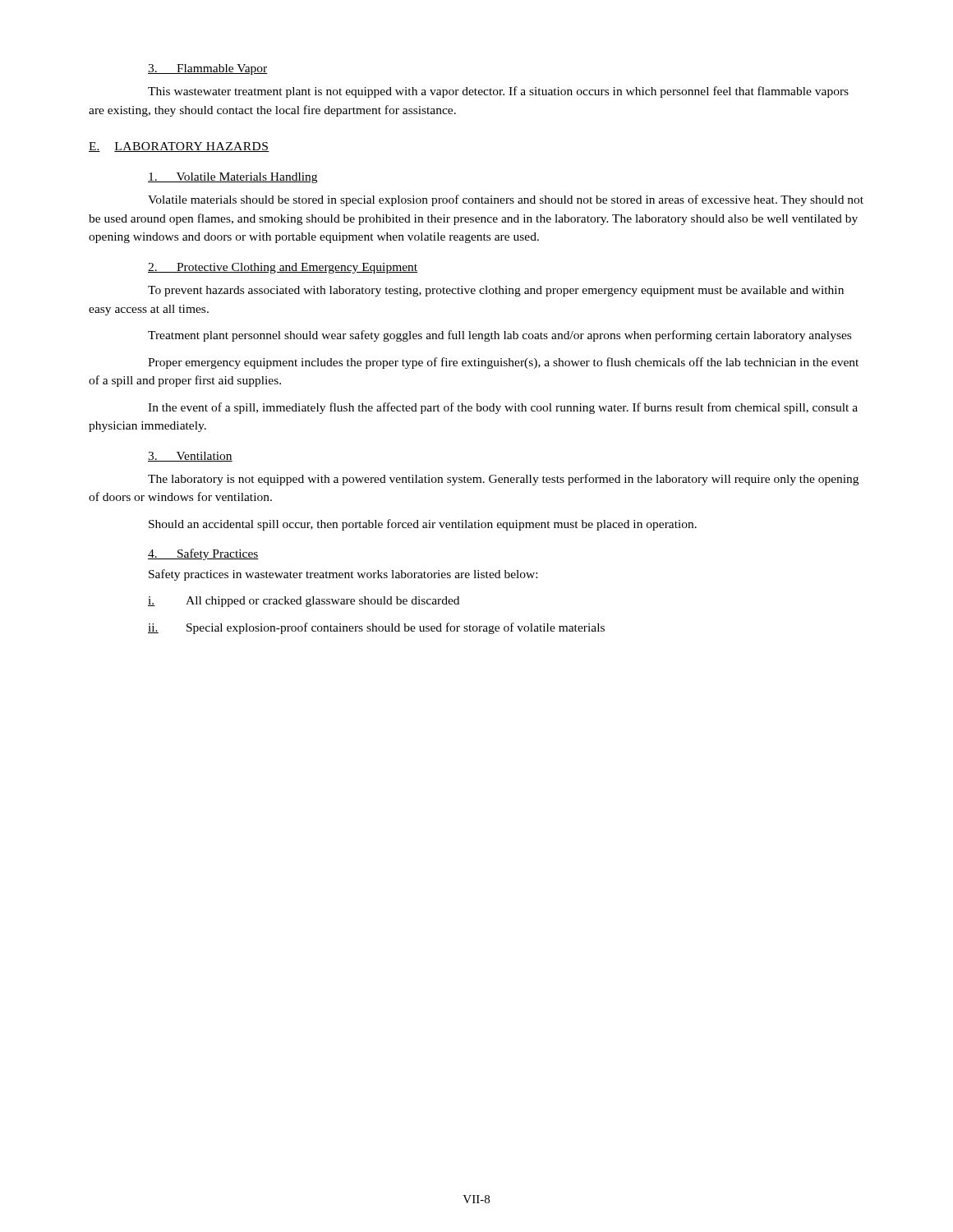The image size is (953, 1232).
Task: Select the text block that reads "Should an accidental spill occur, then portable"
Action: [423, 524]
